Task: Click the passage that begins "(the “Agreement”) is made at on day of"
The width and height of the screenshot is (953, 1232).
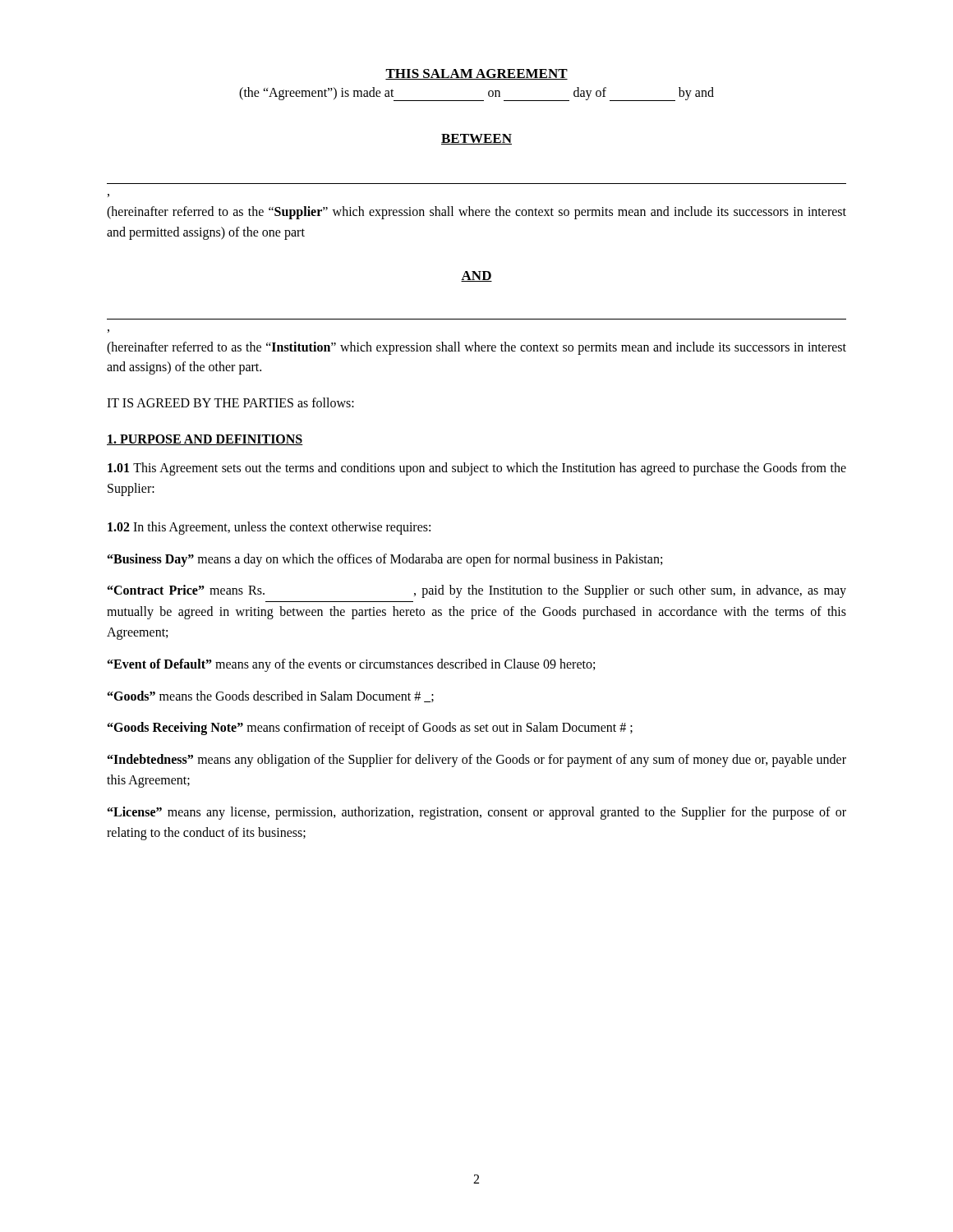Action: pos(476,93)
